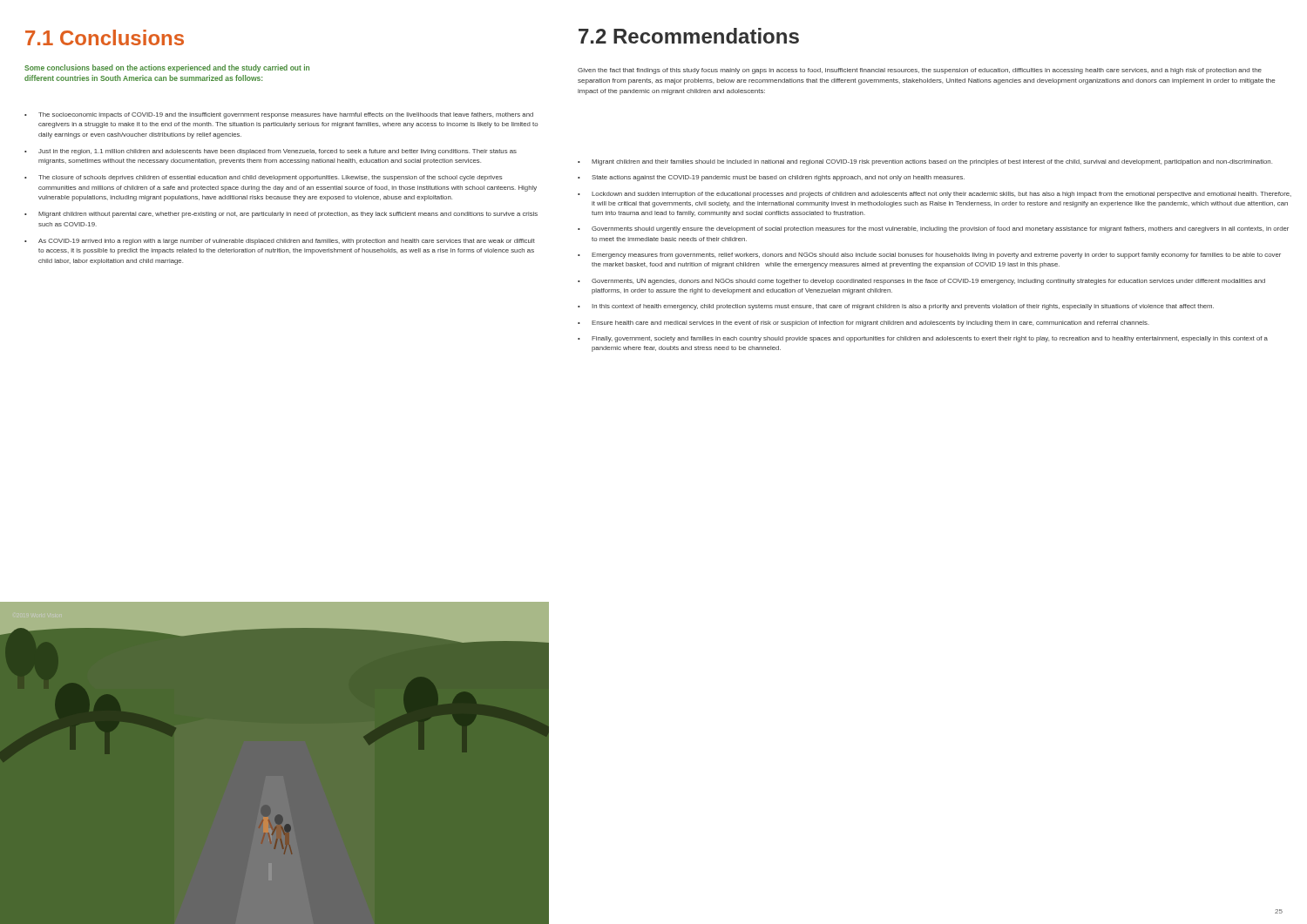Find the element starting "Some conclusions based on the actions experienced and"

(167, 73)
